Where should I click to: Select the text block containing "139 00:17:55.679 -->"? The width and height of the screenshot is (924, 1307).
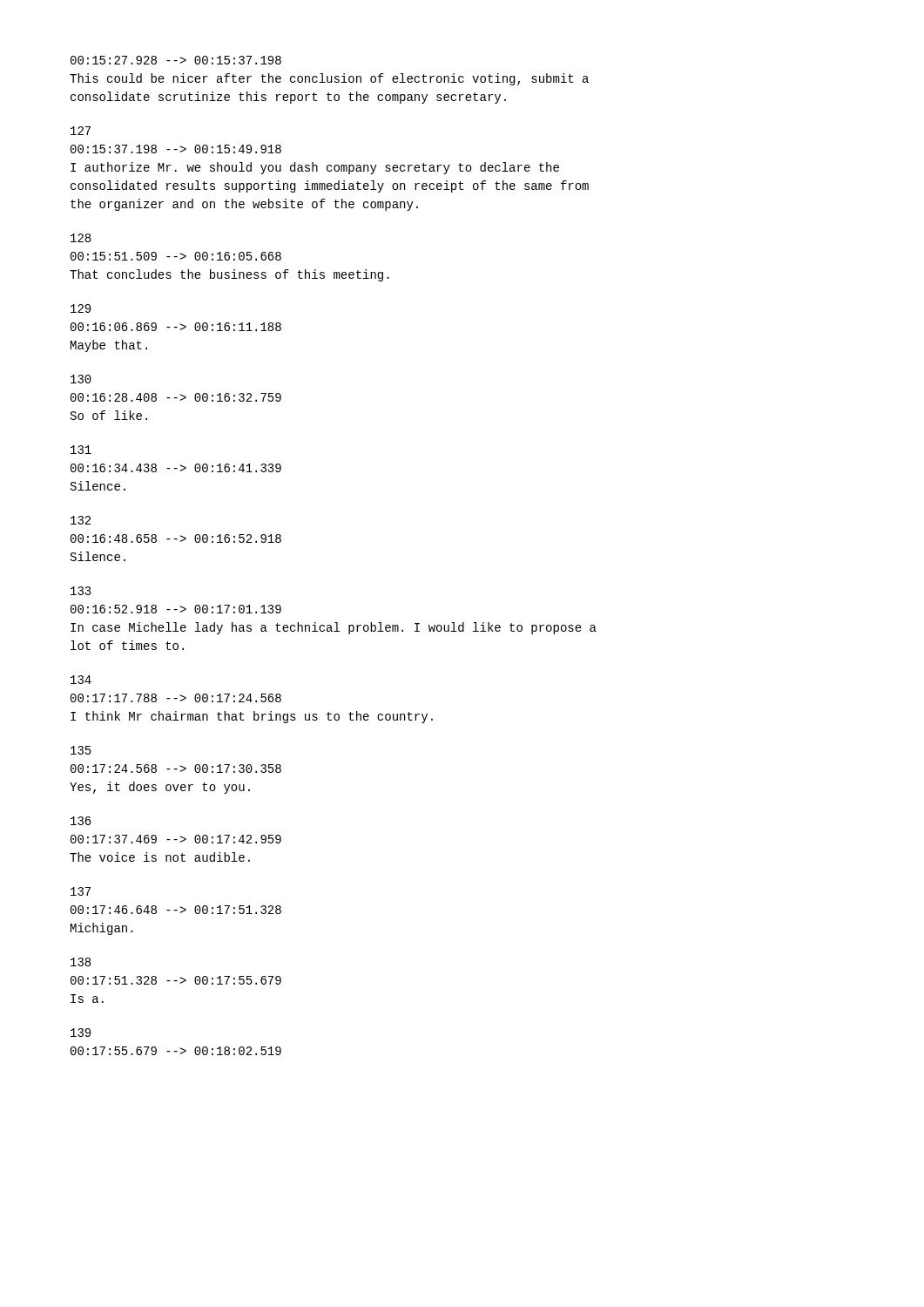[x=176, y=1043]
